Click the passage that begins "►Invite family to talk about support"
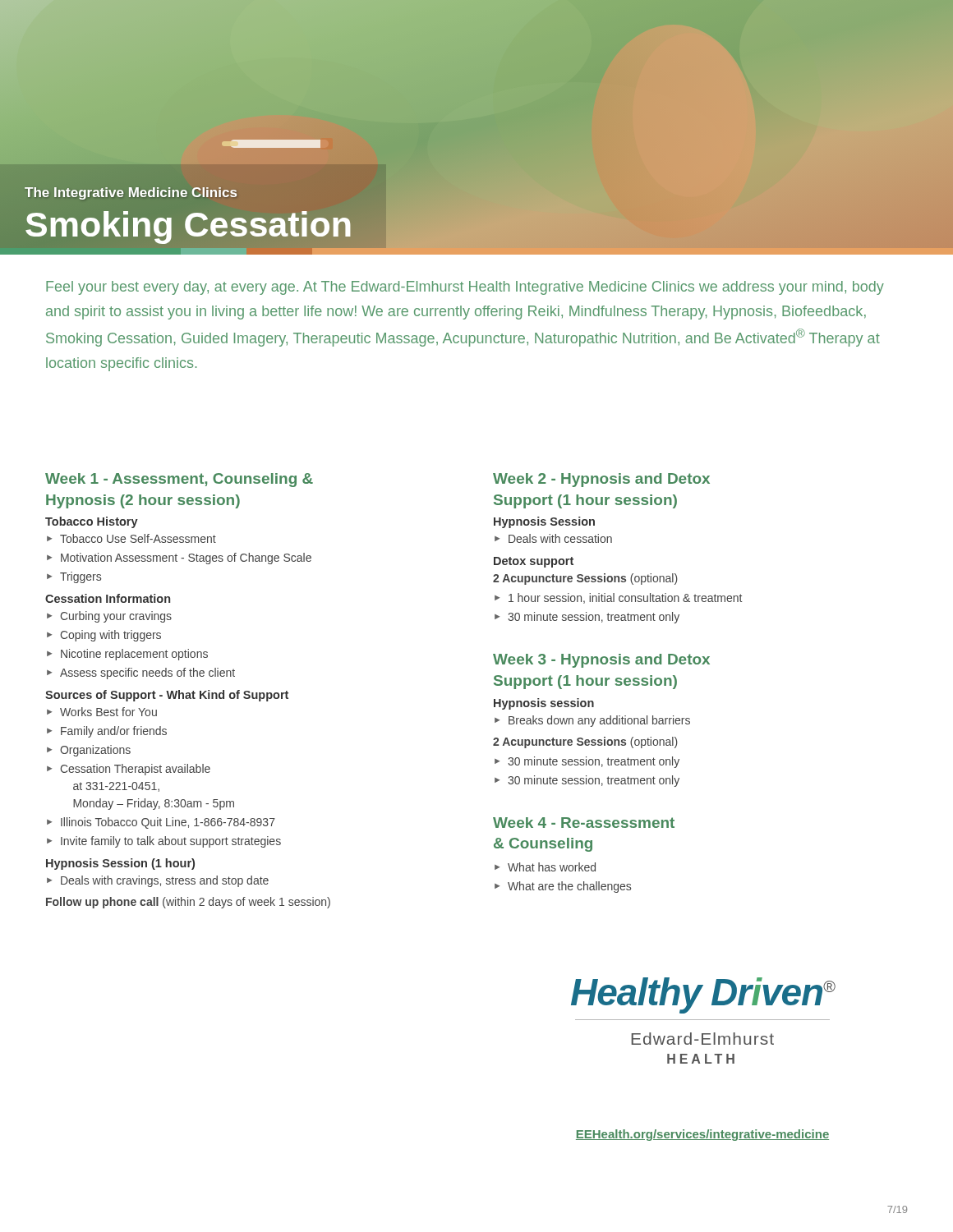Image resolution: width=953 pixels, height=1232 pixels. (x=163, y=842)
